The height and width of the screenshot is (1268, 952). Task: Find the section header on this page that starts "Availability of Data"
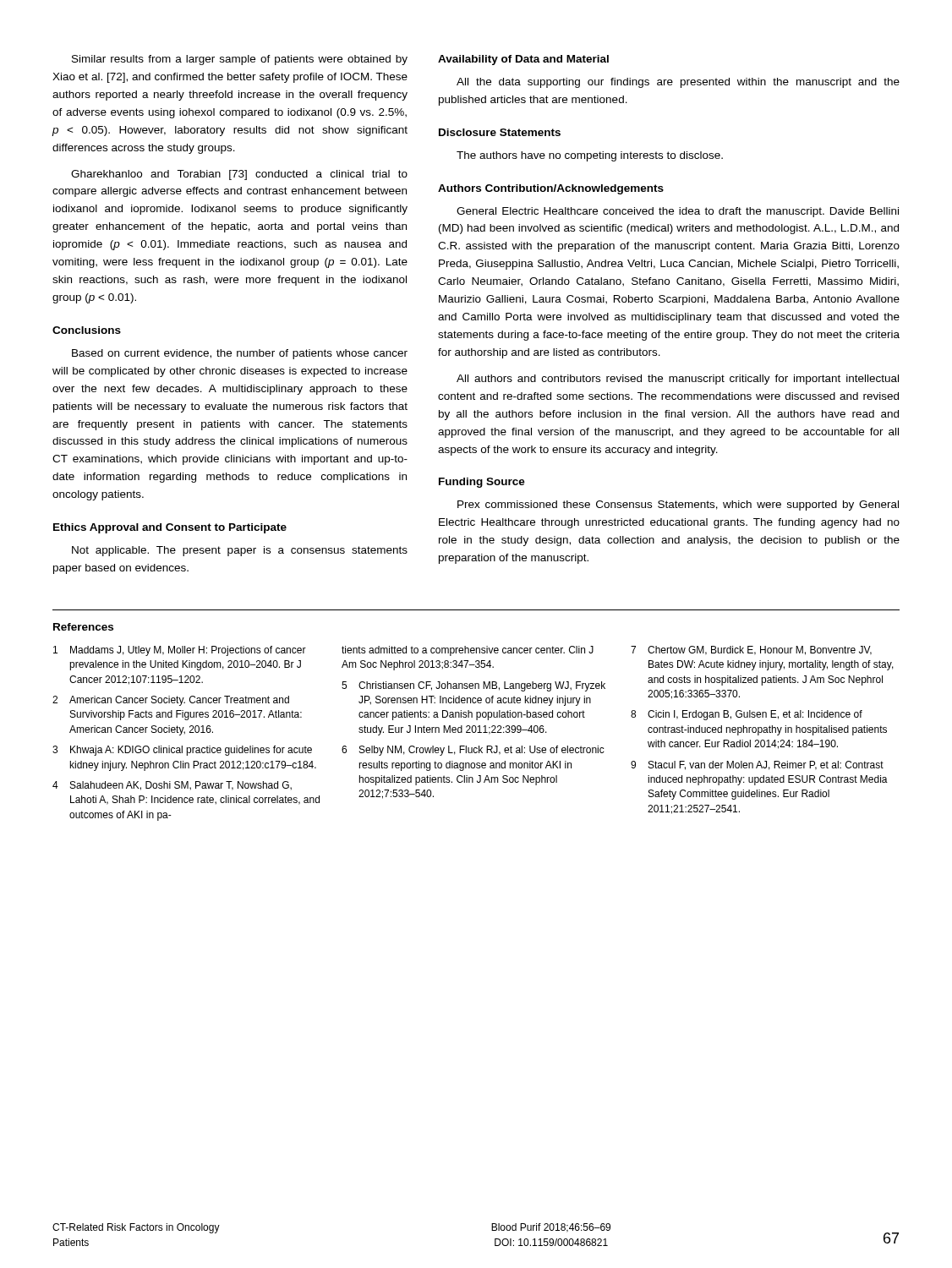[x=524, y=59]
